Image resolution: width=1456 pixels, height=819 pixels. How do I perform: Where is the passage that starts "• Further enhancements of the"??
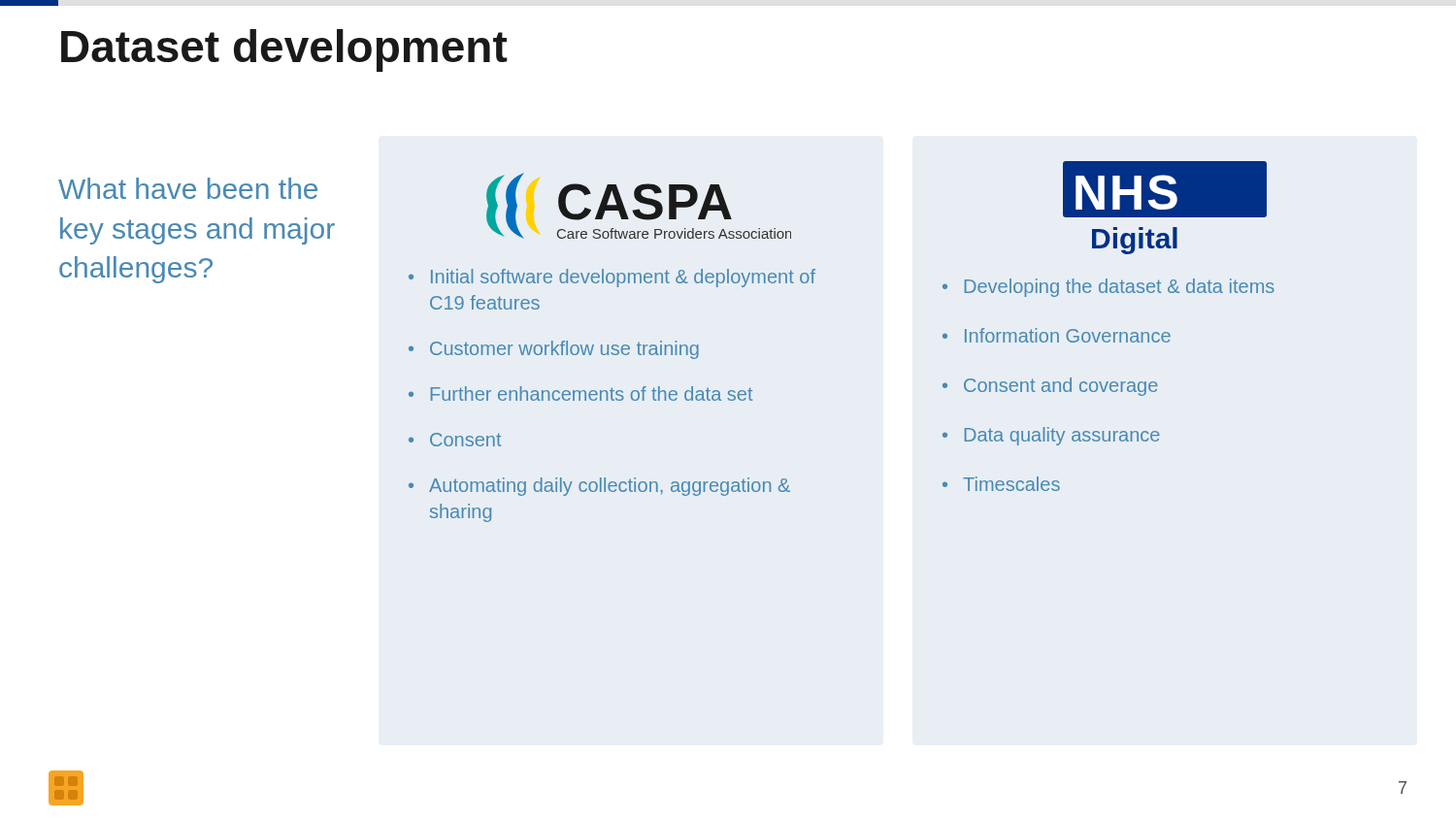coord(580,394)
